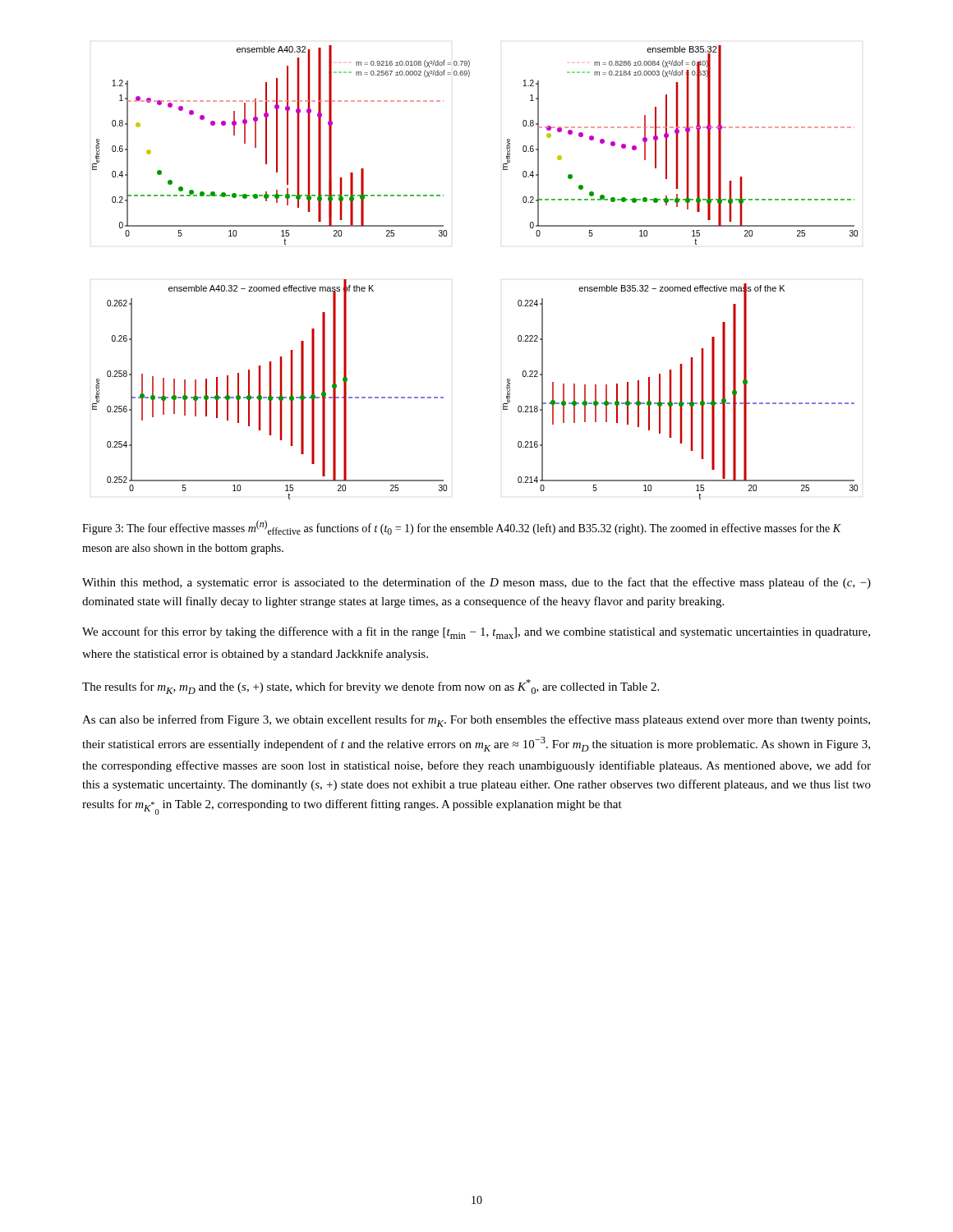Find the block starting "We account for this"

coord(476,643)
